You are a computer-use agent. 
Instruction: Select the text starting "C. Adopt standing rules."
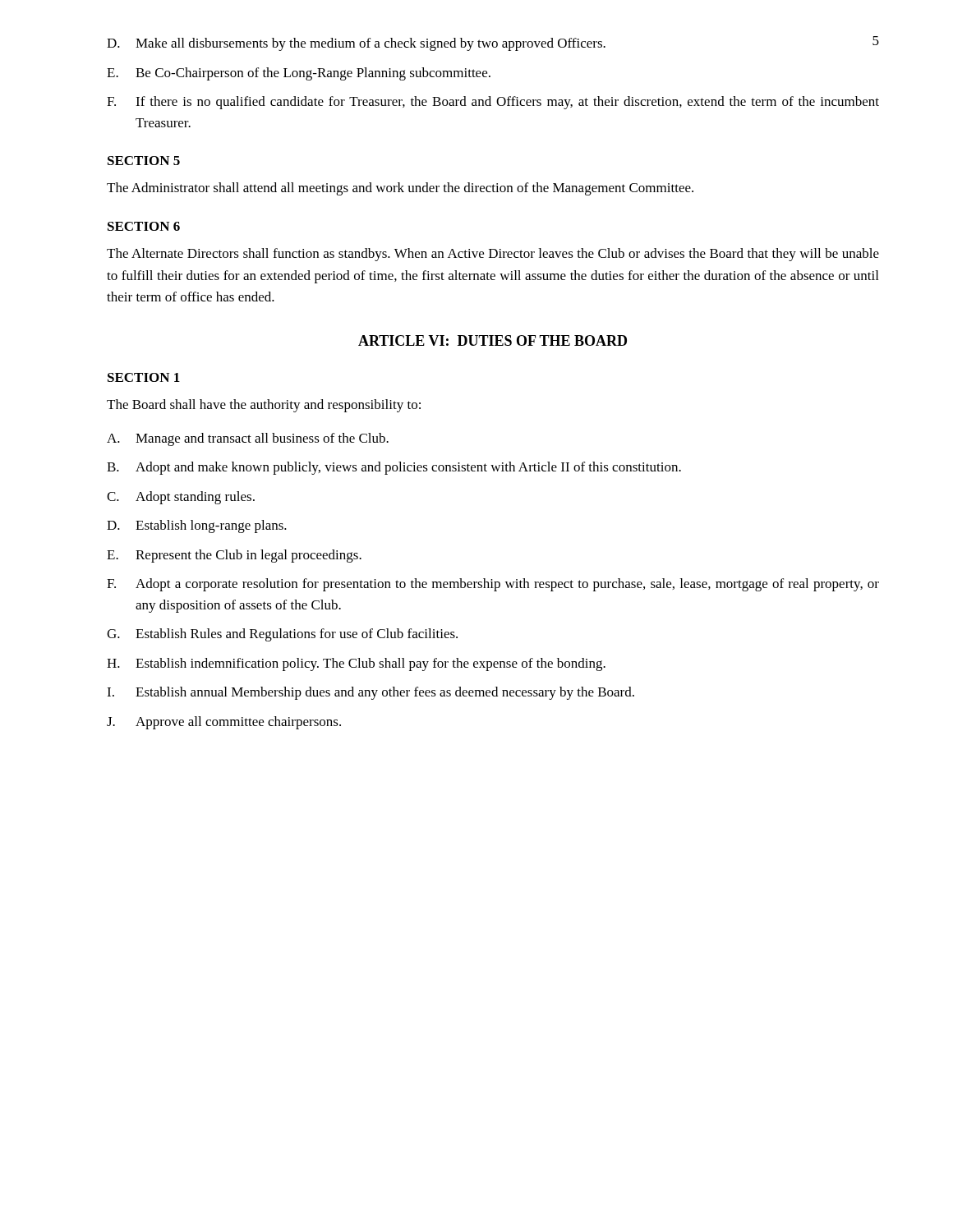click(181, 498)
